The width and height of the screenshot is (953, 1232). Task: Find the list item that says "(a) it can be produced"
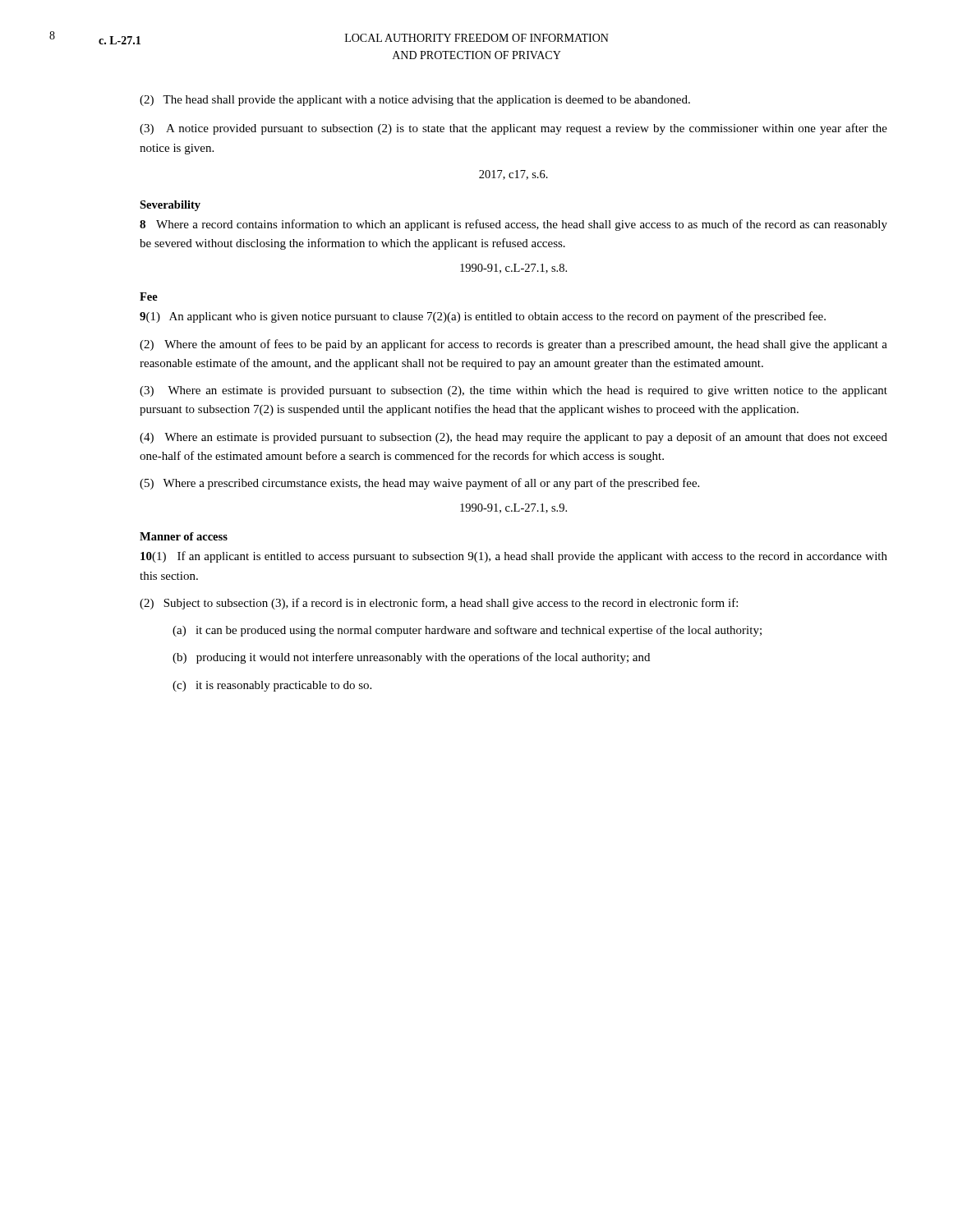(x=467, y=630)
